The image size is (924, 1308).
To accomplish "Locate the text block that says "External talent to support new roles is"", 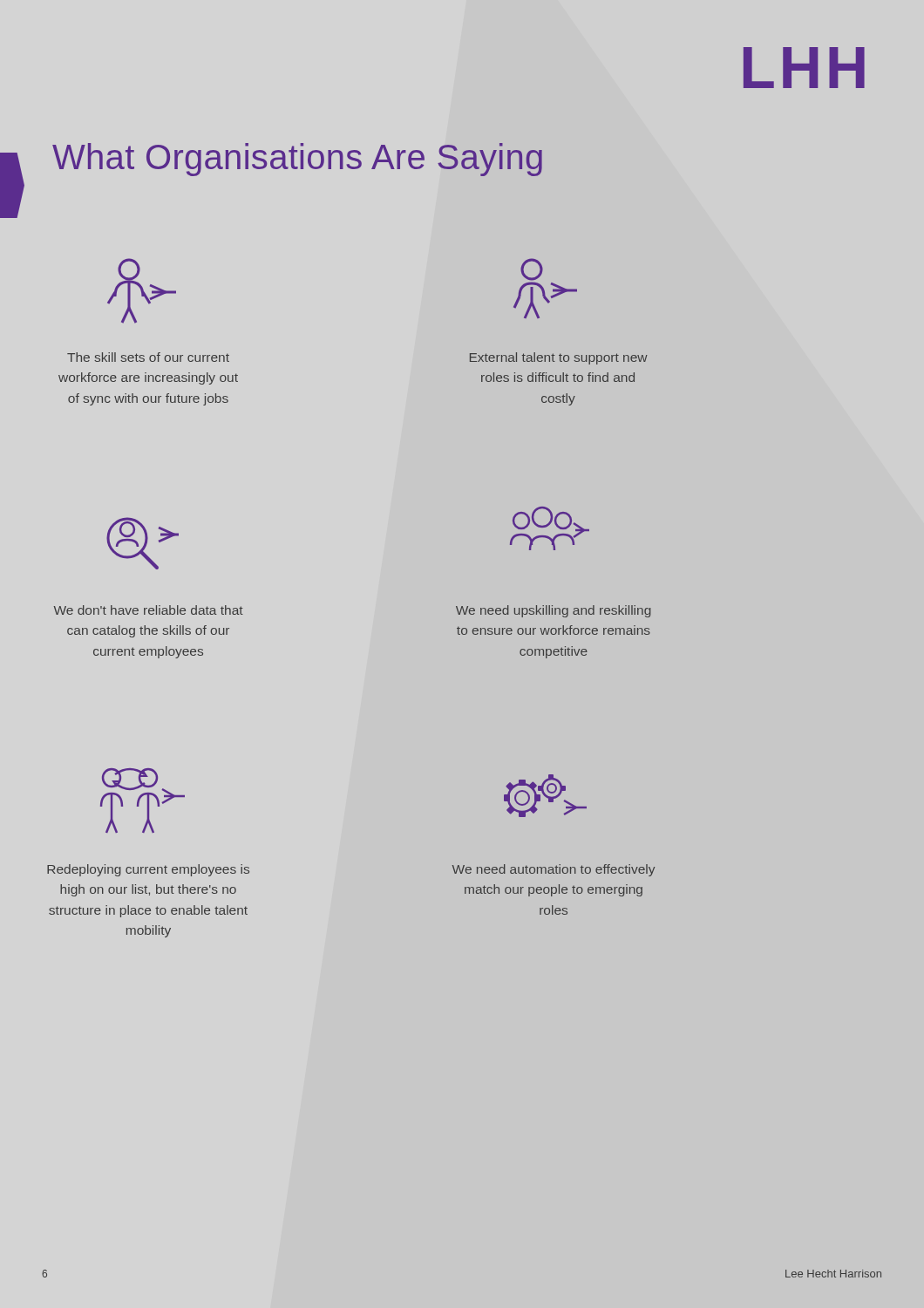I will 558,377.
